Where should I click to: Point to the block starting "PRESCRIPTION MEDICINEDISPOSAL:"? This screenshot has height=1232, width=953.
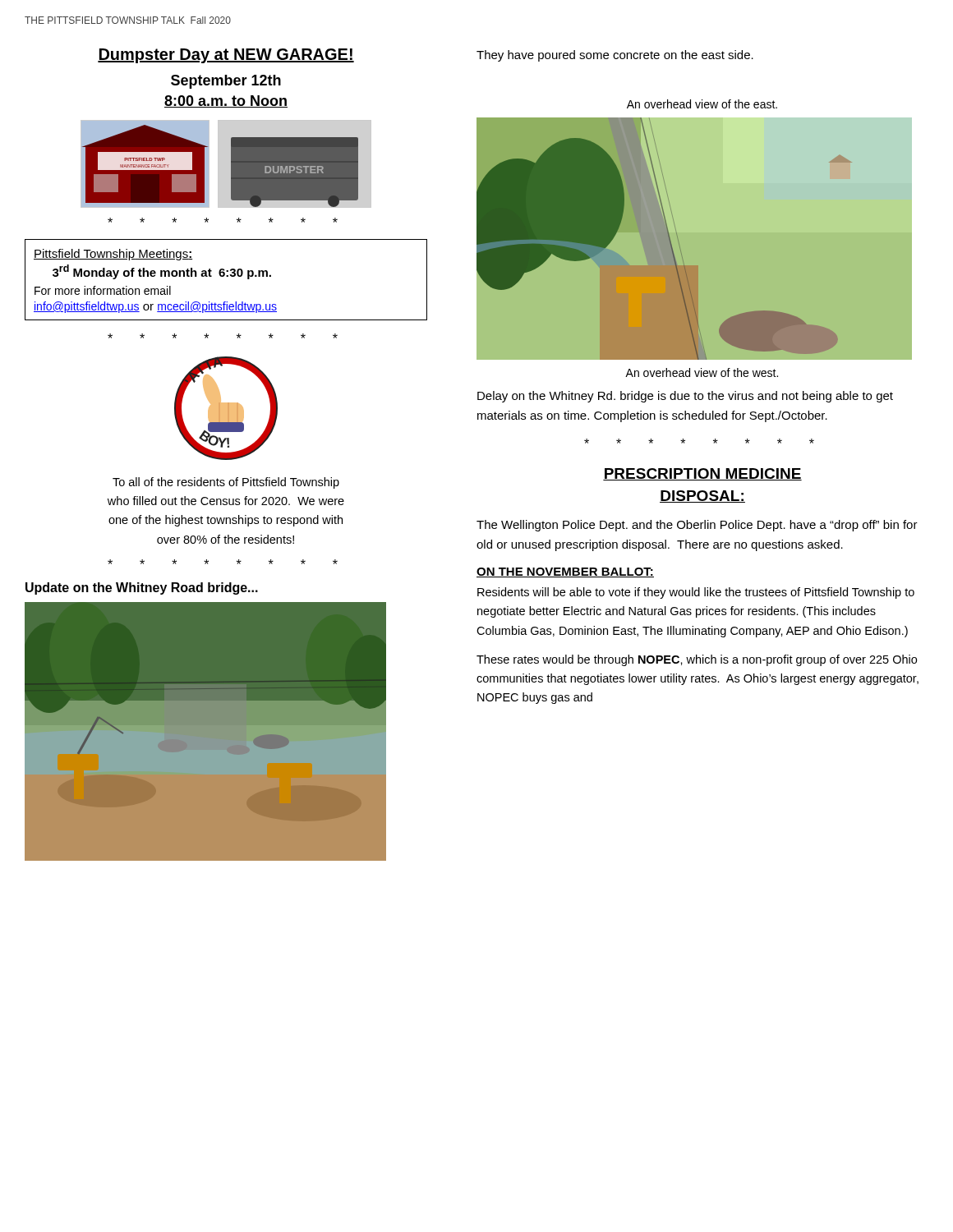pyautogui.click(x=702, y=484)
